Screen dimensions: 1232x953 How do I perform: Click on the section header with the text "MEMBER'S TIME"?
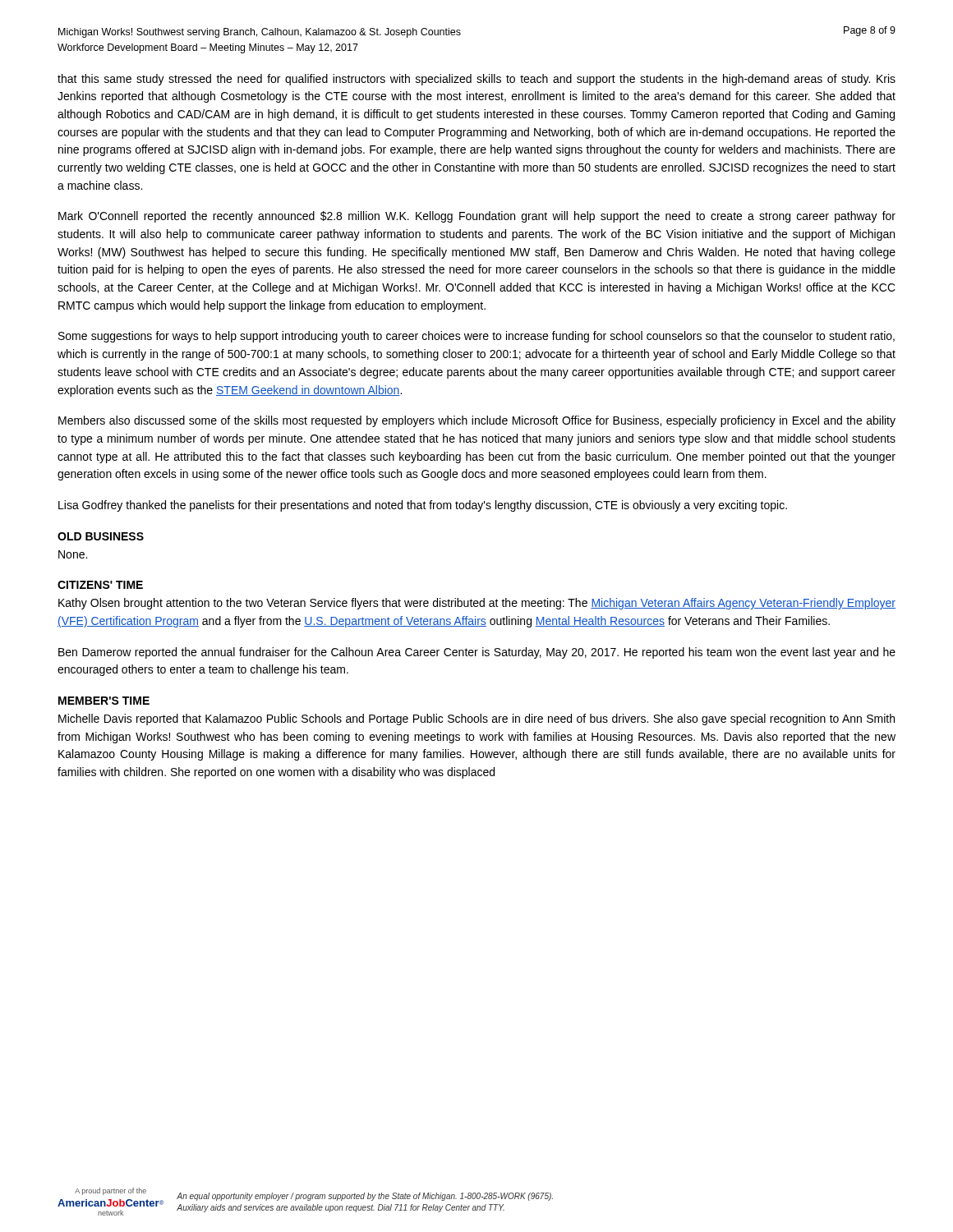[x=104, y=701]
